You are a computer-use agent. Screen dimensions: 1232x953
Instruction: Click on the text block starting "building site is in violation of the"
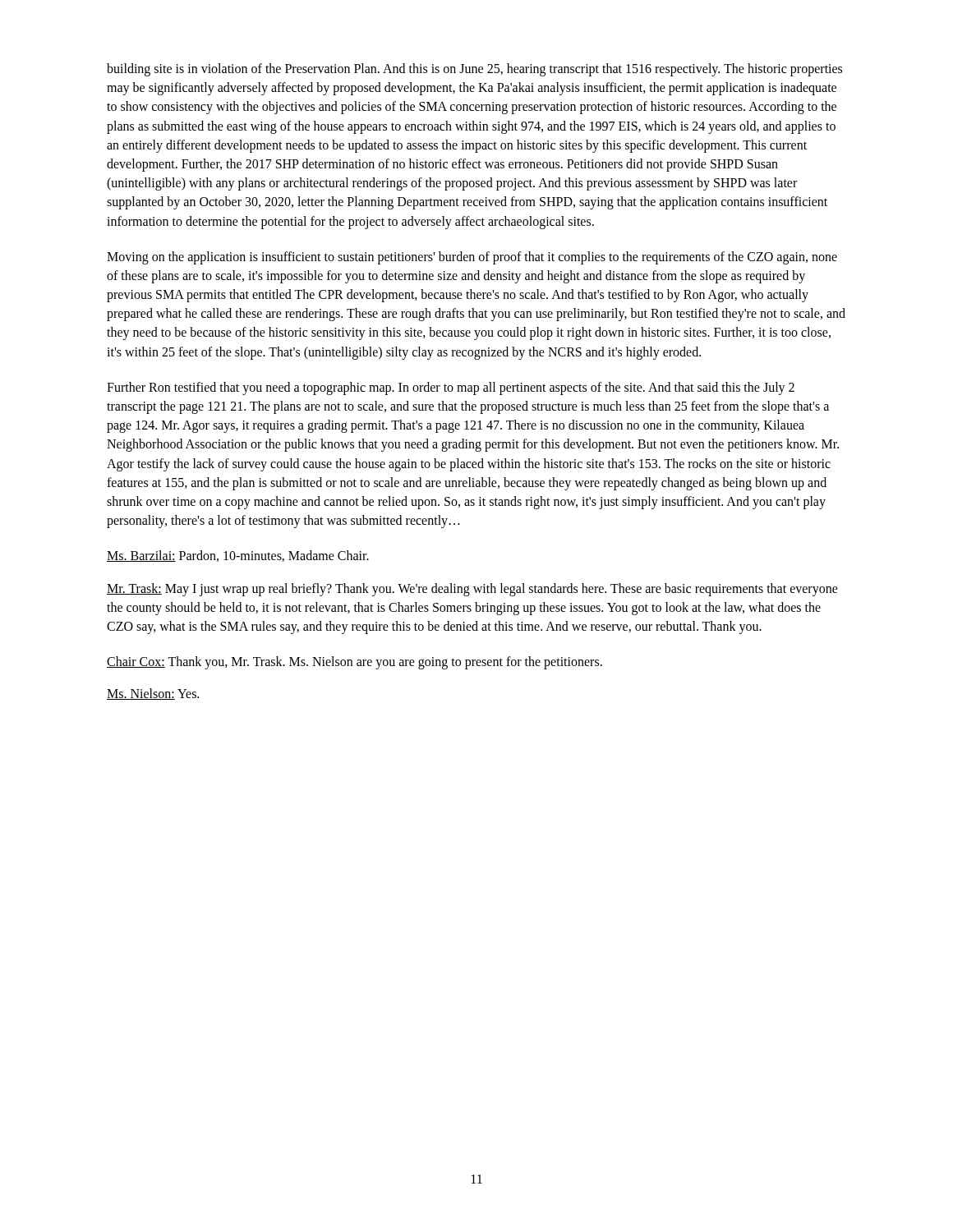[x=475, y=145]
